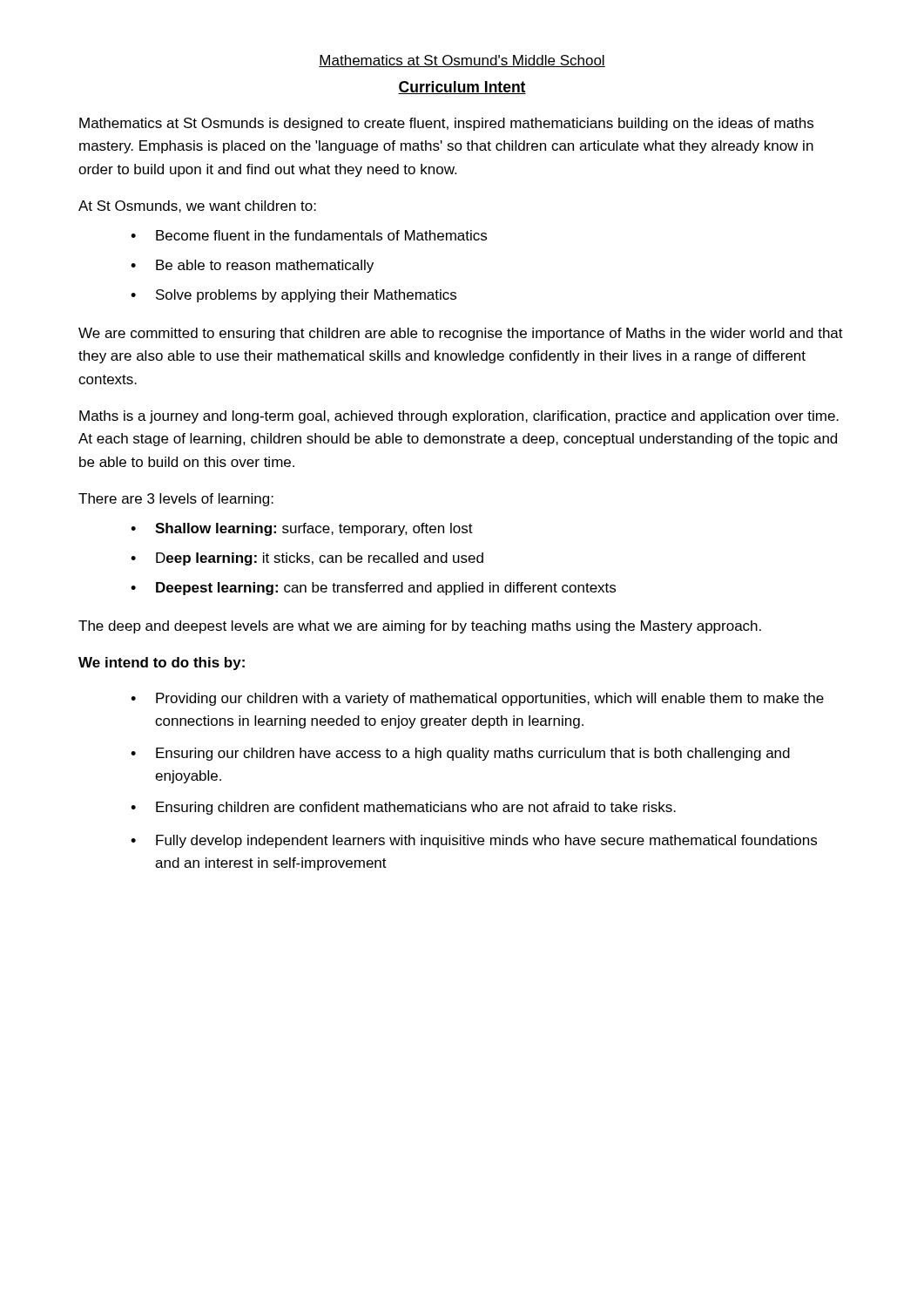Select the text starting "Mathematics at St Osmunds is designed"
Image resolution: width=924 pixels, height=1307 pixels.
446,146
